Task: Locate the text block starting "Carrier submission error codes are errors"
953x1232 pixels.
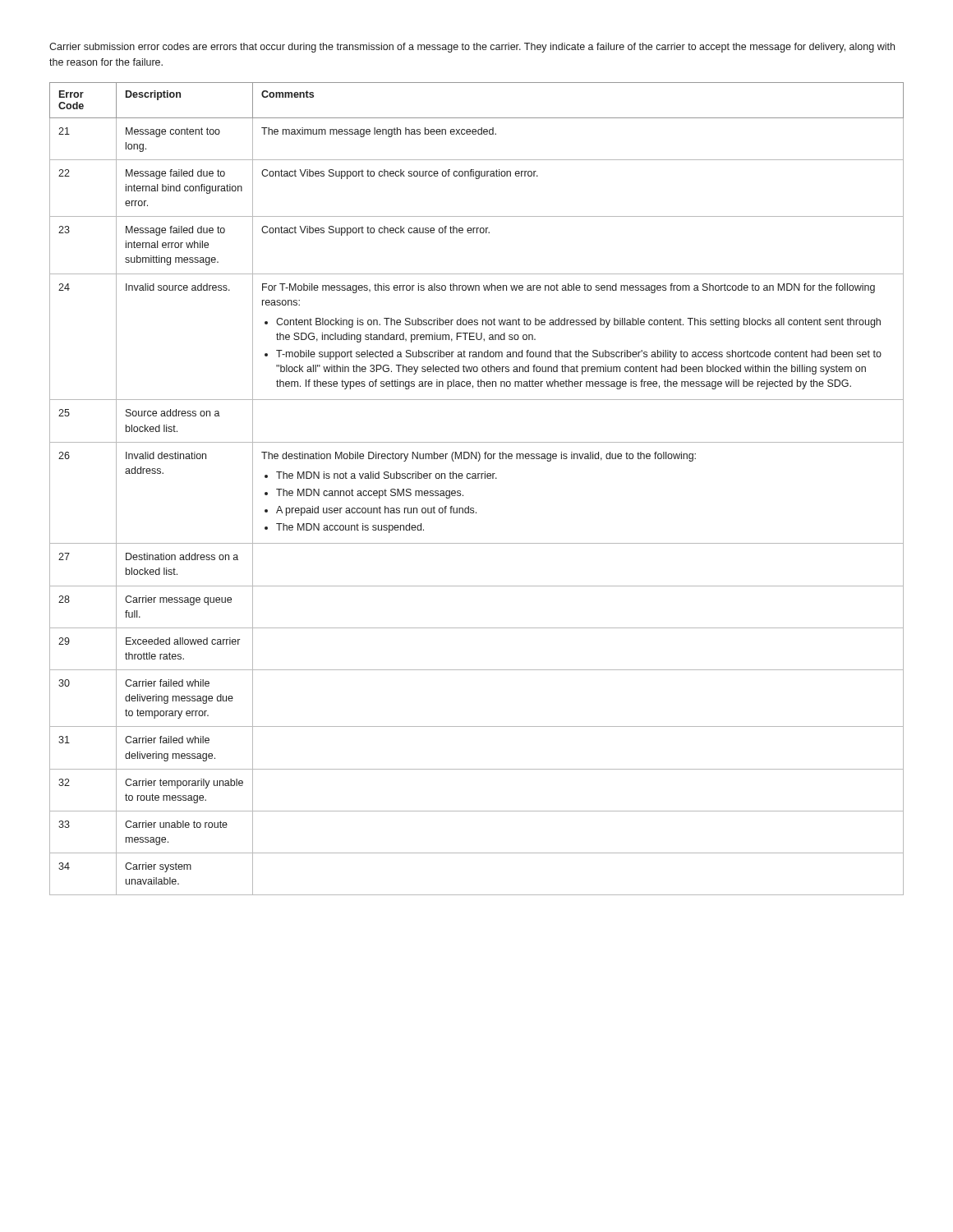Action: click(x=472, y=55)
